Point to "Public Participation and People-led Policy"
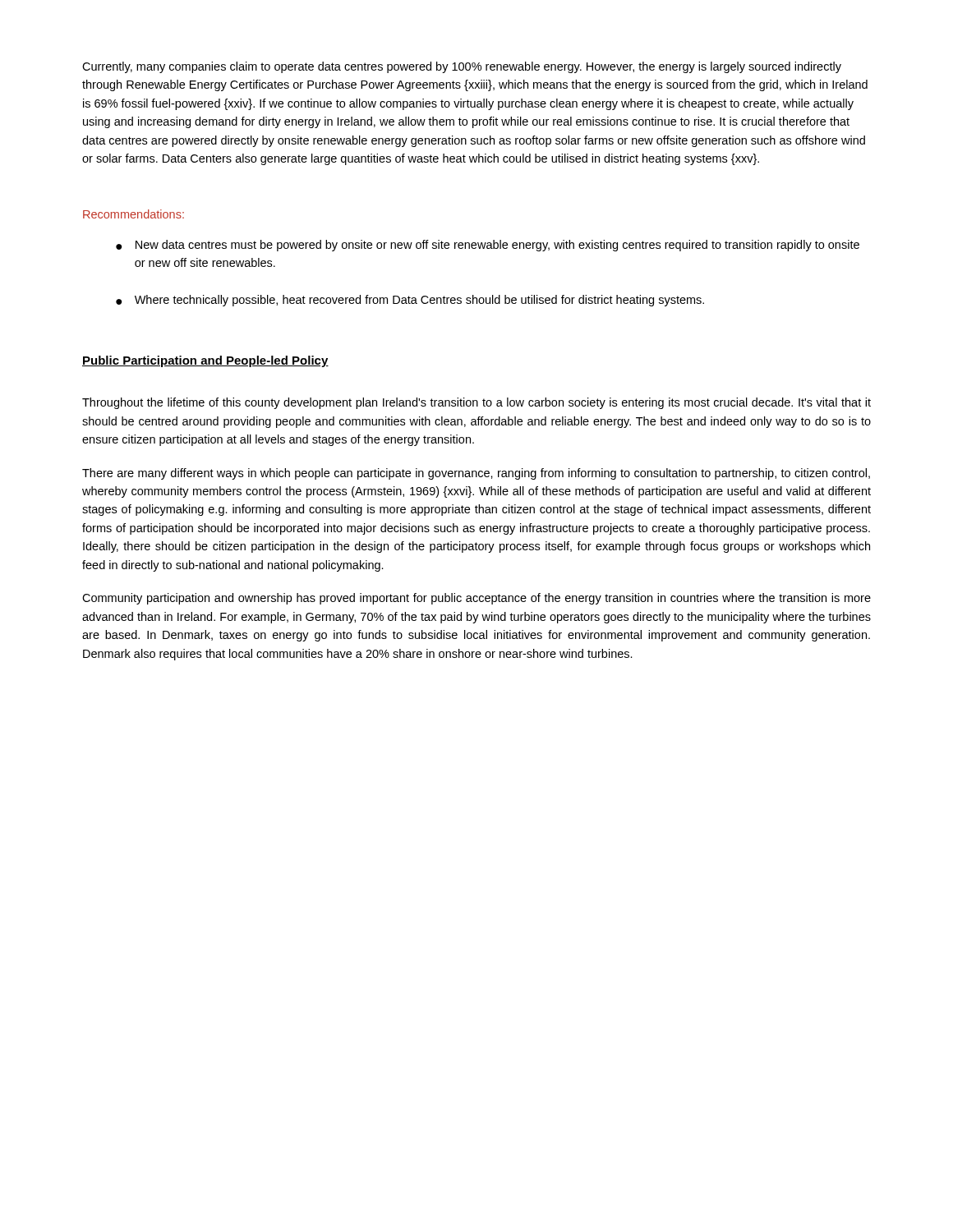This screenshot has height=1232, width=953. (x=205, y=360)
